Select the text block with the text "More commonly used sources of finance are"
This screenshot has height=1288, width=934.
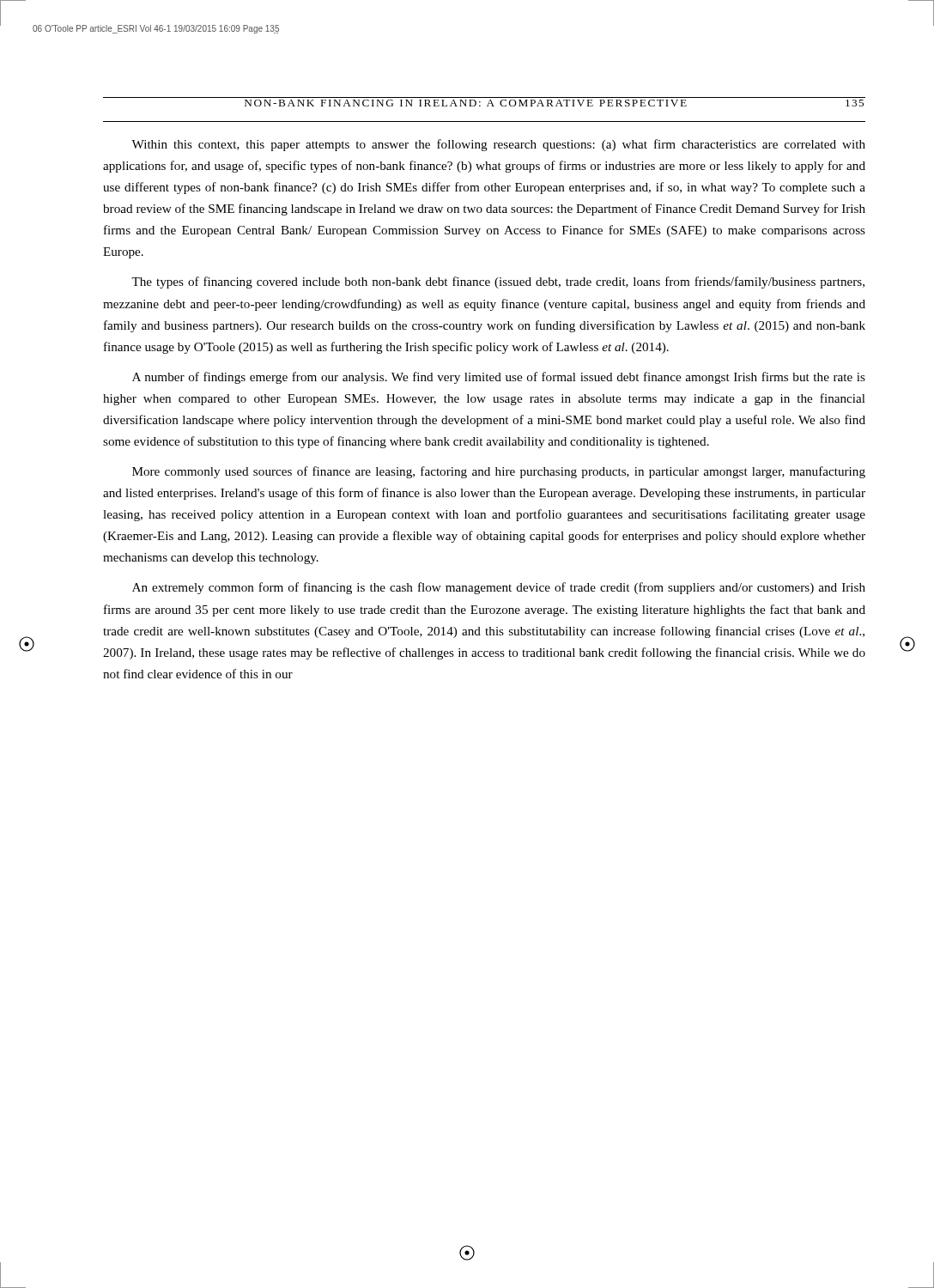484,514
